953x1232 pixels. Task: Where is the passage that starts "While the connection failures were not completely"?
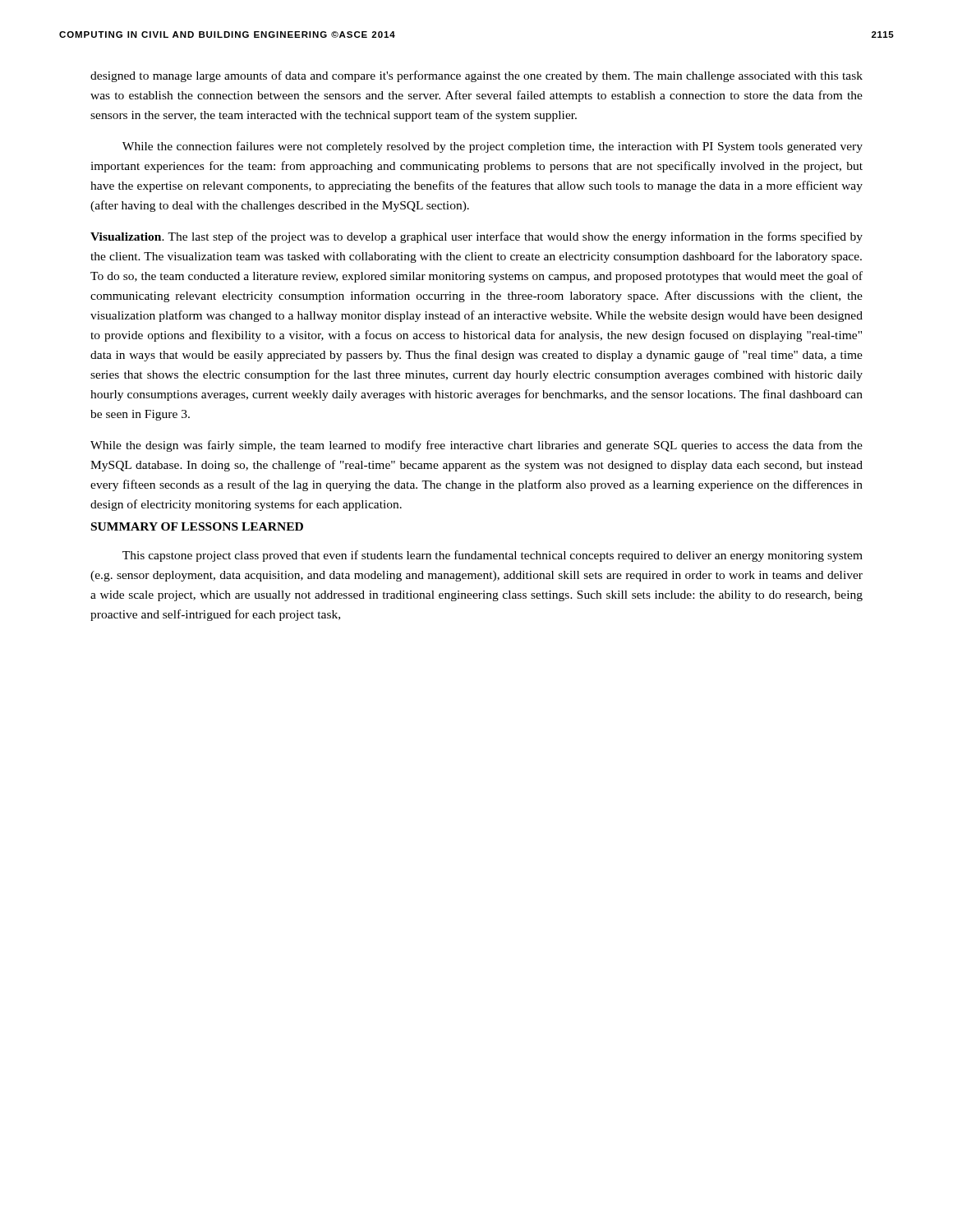[476, 176]
